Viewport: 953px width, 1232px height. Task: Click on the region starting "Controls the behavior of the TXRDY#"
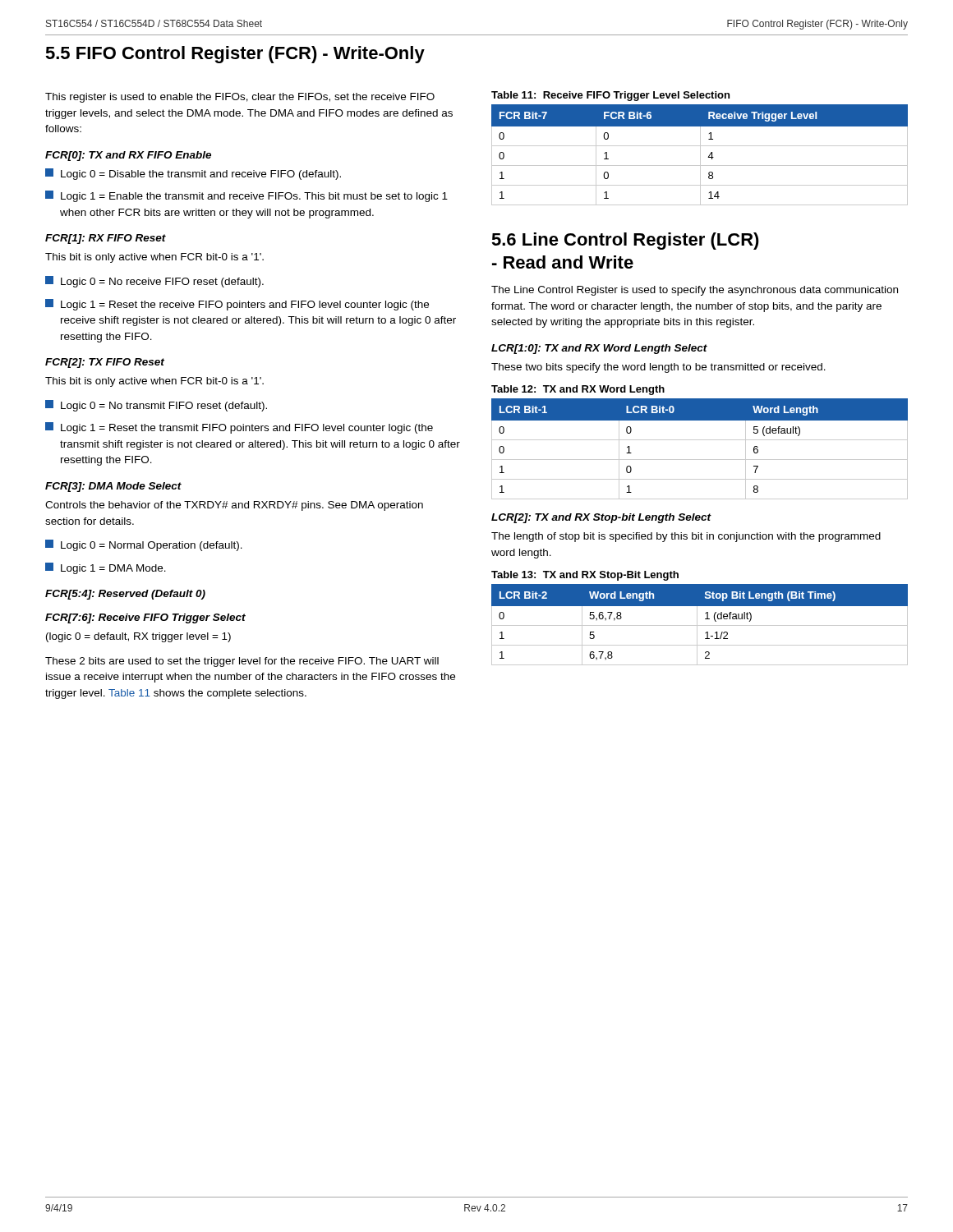[253, 513]
